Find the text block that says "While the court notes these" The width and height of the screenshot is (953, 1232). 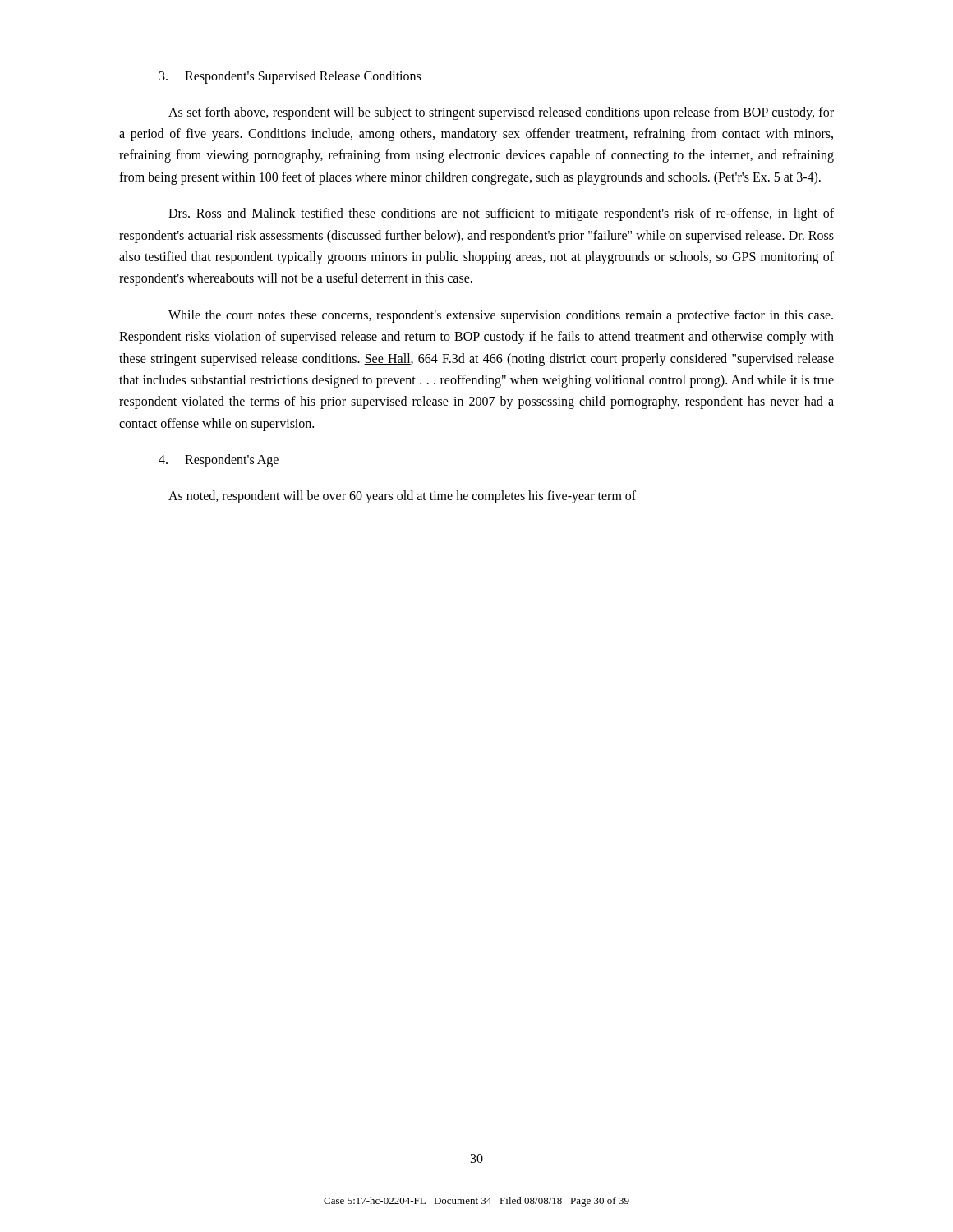pyautogui.click(x=476, y=369)
